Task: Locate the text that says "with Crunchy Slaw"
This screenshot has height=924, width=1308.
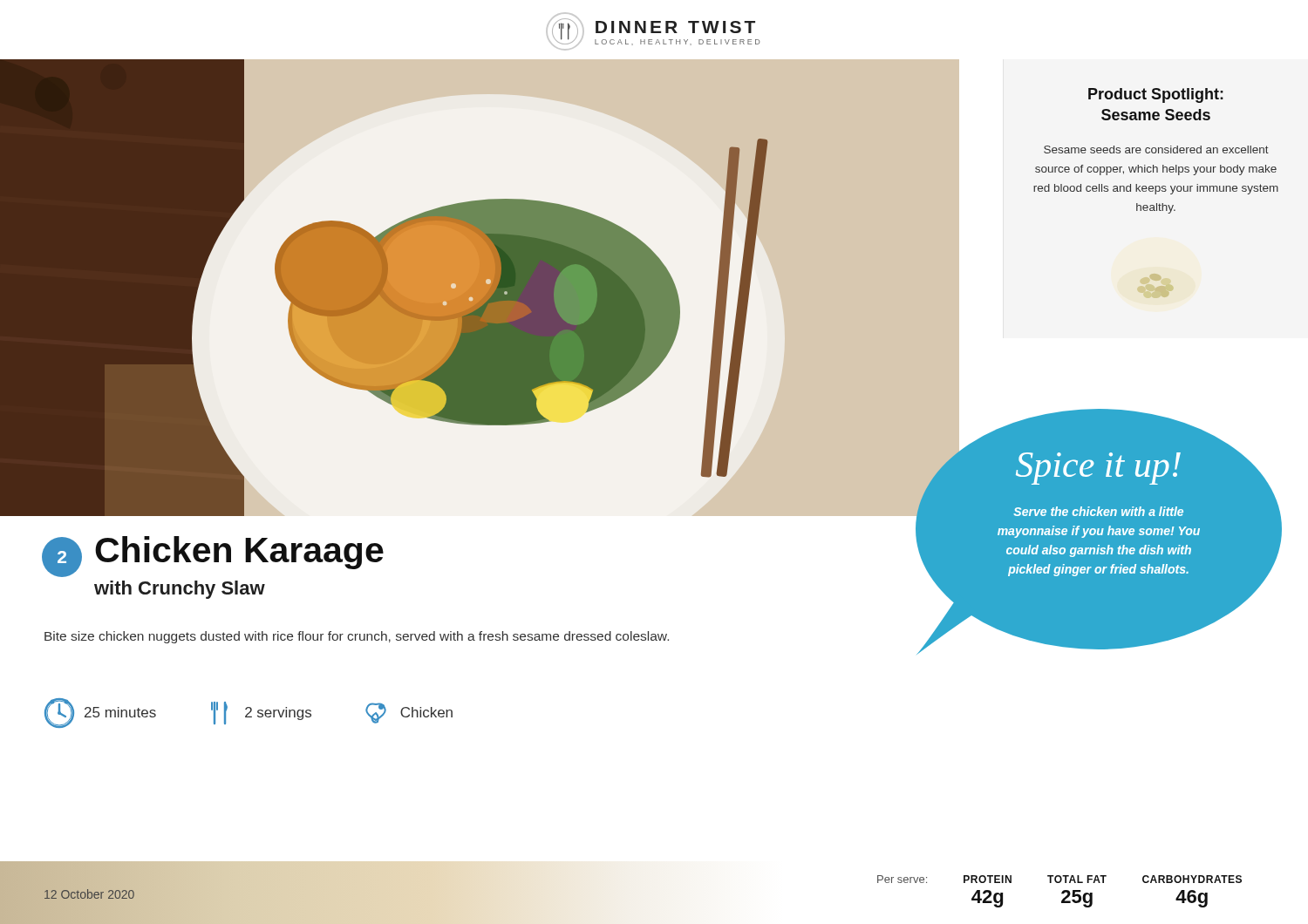Action: tap(179, 588)
